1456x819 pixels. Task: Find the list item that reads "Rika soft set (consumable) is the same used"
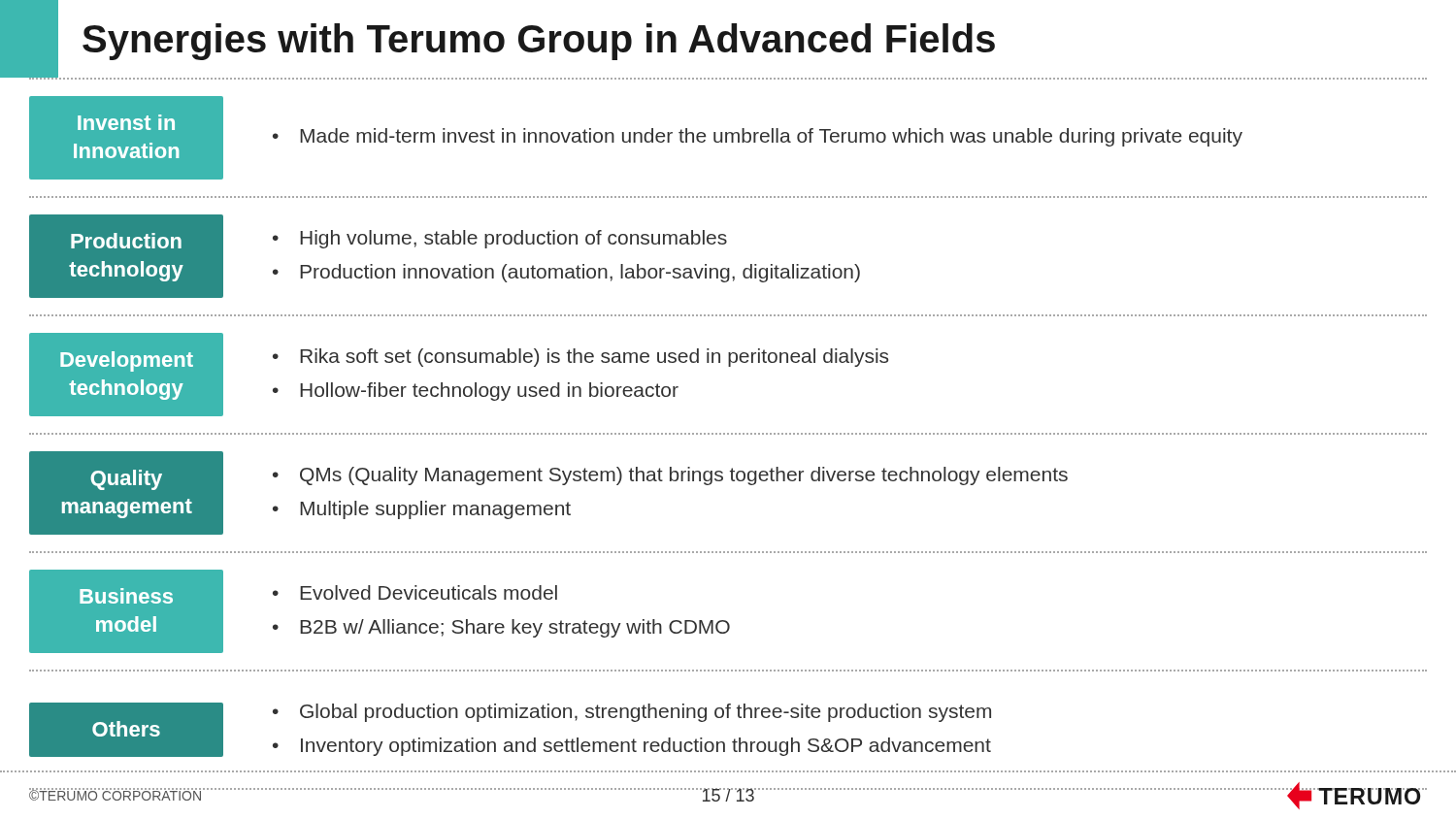pos(849,373)
